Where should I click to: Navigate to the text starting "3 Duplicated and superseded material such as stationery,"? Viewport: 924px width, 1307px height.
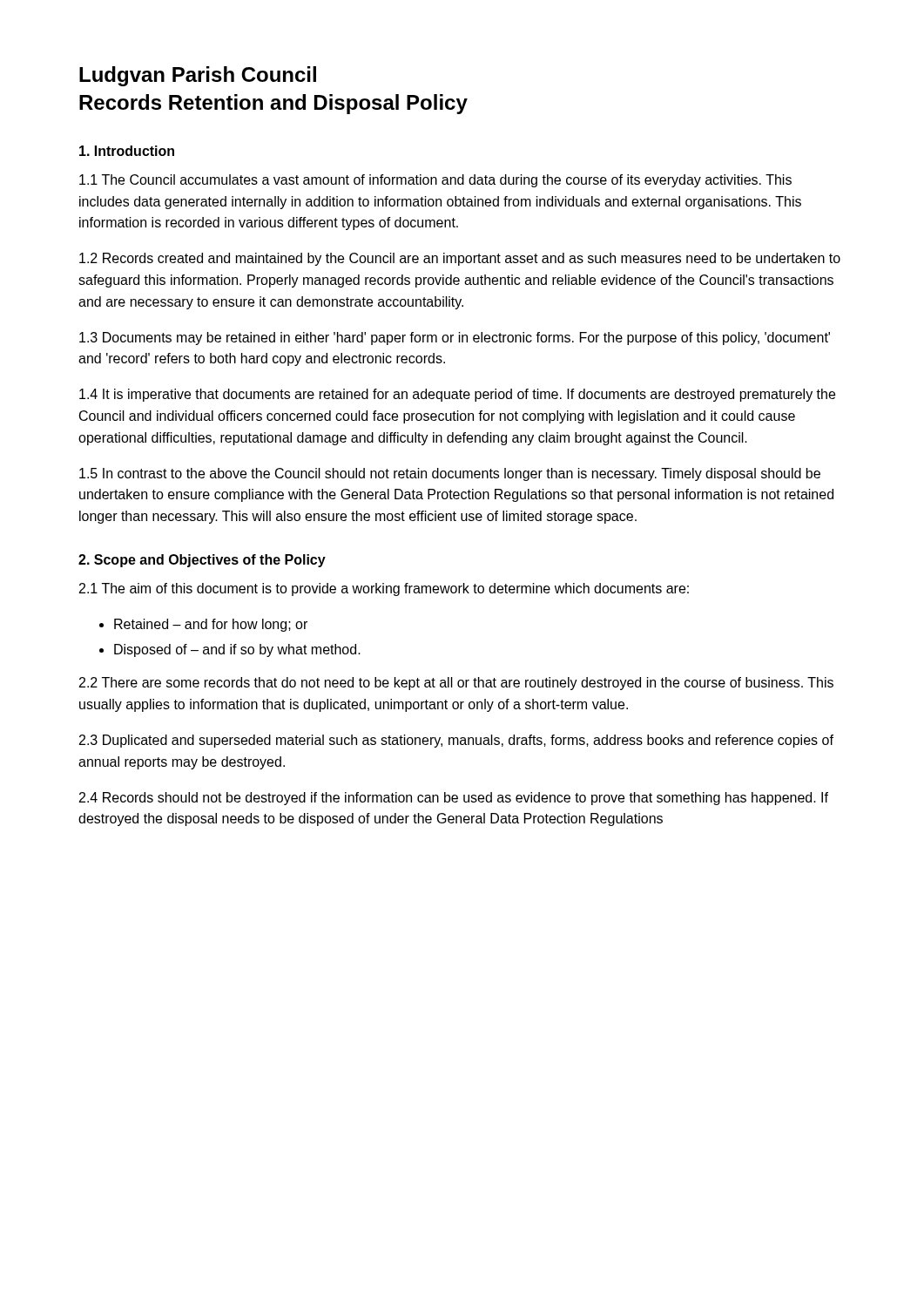[x=456, y=751]
